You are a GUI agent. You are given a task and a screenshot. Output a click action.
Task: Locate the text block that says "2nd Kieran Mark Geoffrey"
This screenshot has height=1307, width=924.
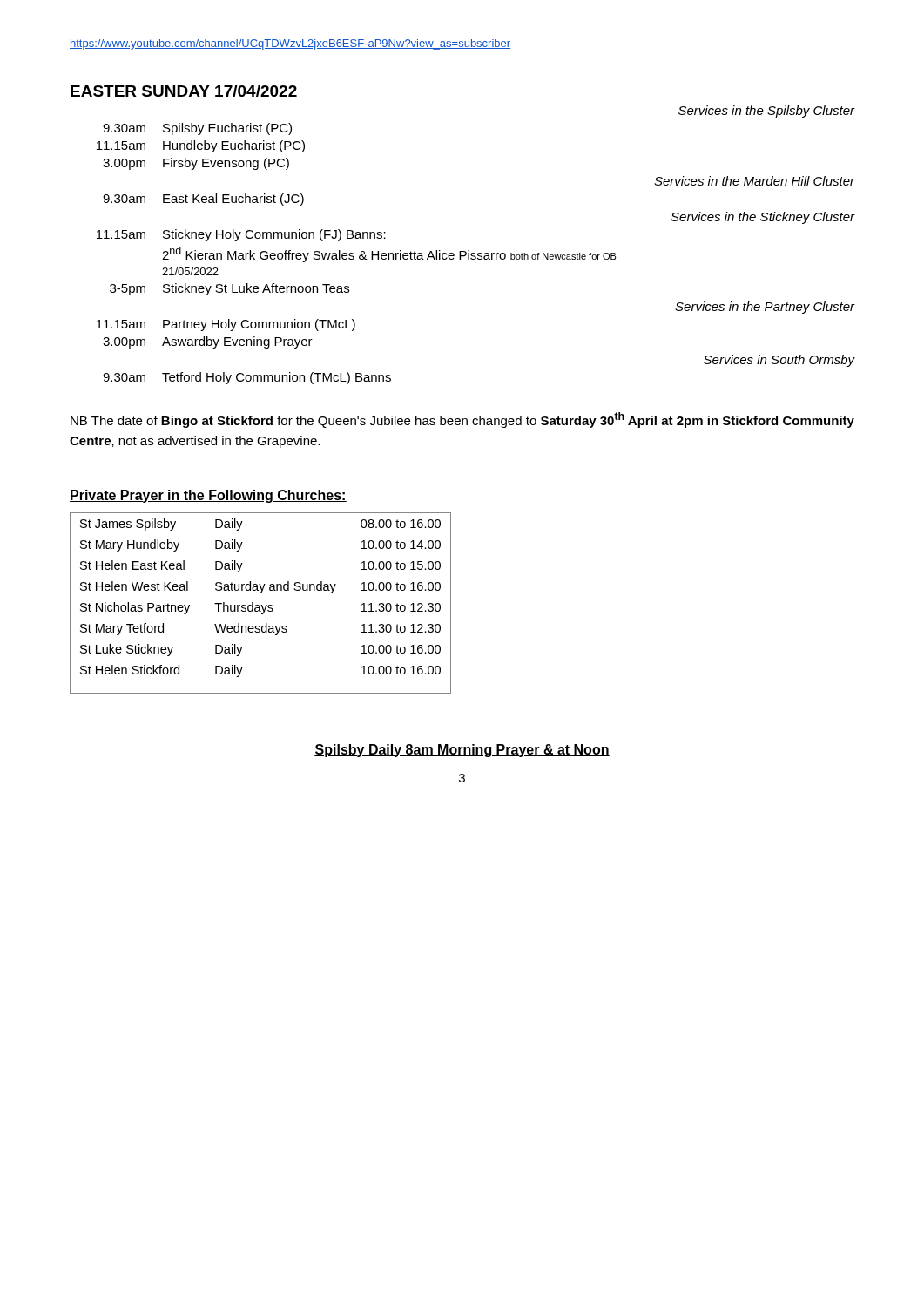[x=389, y=254]
